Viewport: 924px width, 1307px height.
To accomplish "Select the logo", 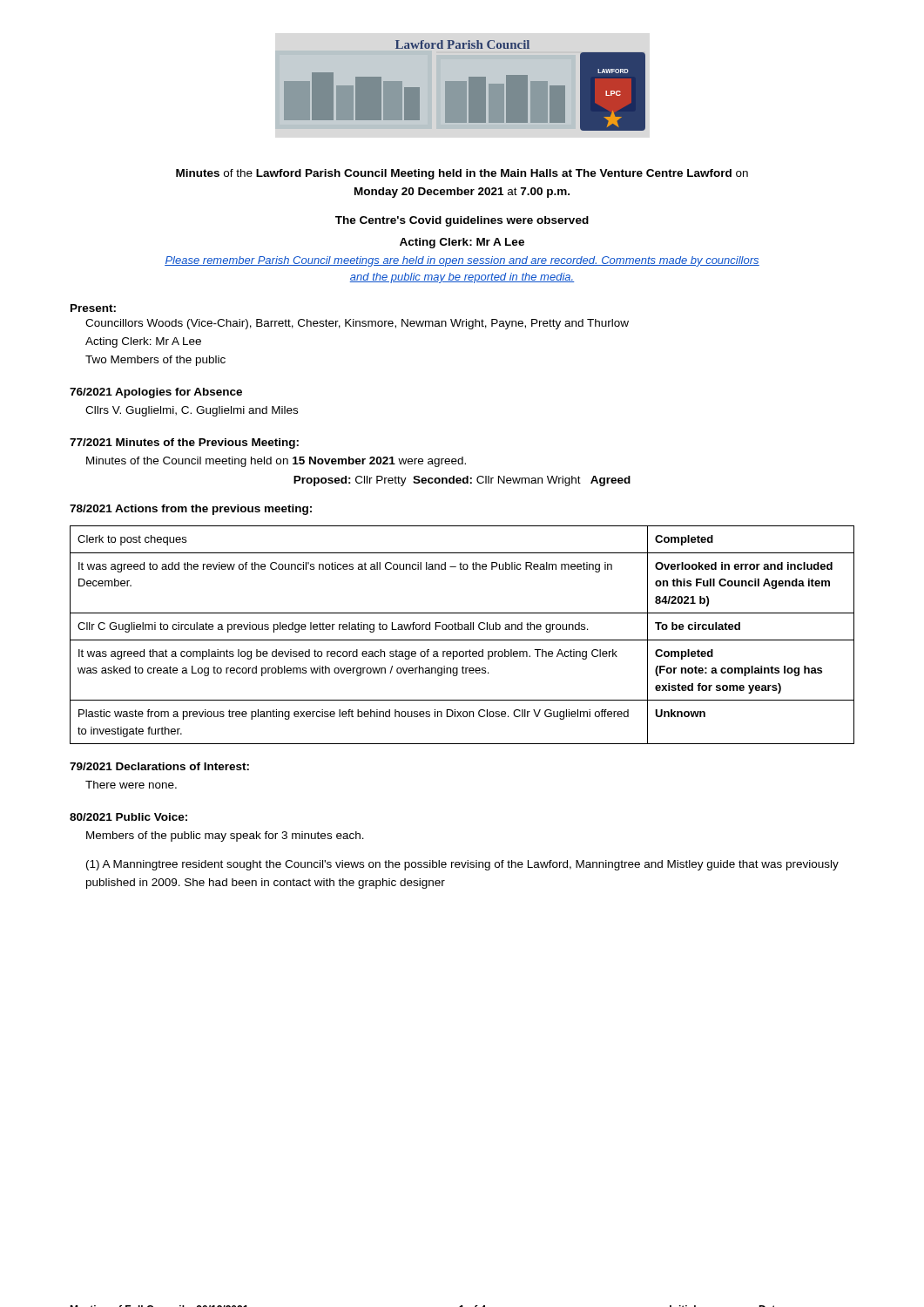I will pos(462,87).
